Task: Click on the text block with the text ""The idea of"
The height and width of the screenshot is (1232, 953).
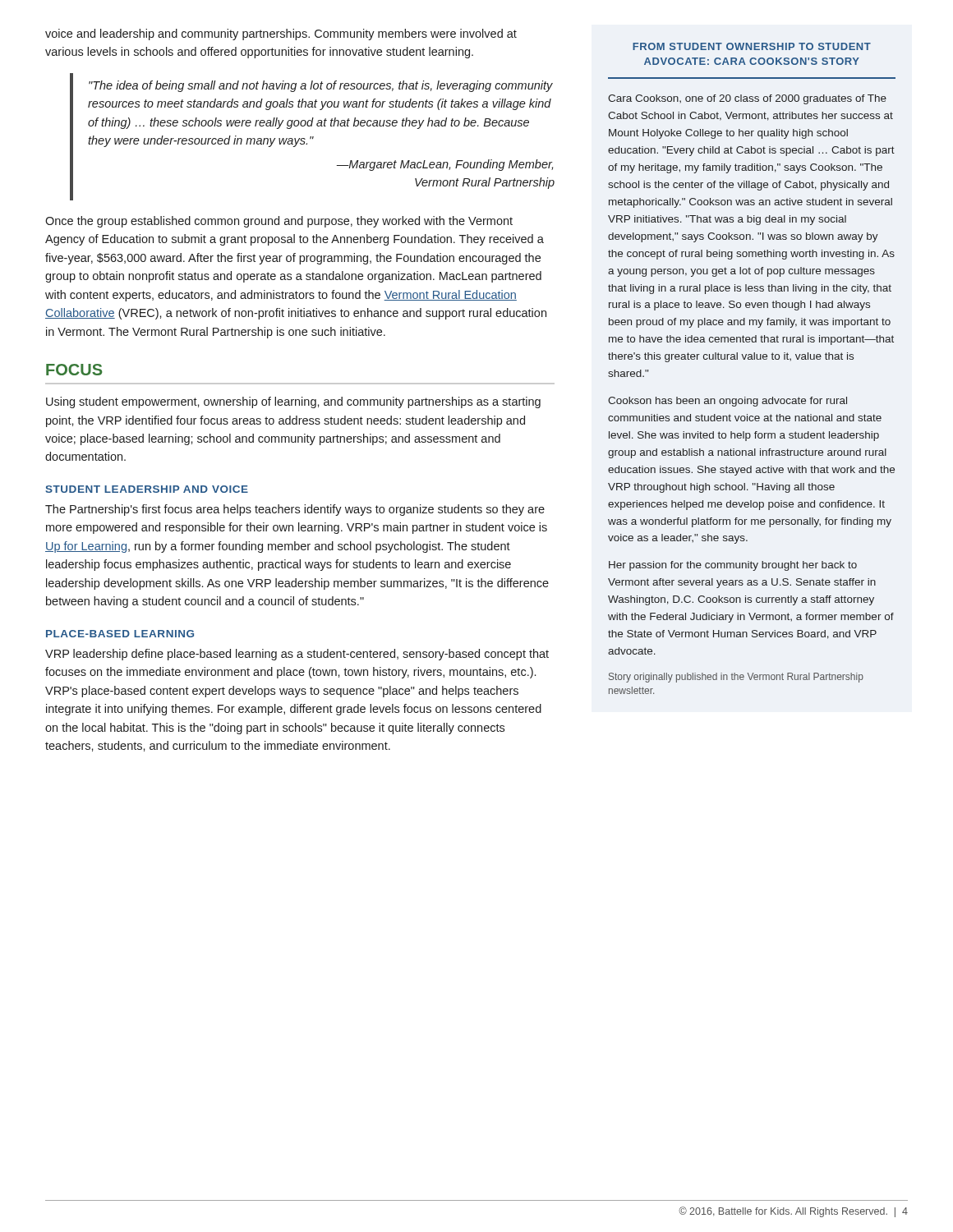Action: (321, 134)
